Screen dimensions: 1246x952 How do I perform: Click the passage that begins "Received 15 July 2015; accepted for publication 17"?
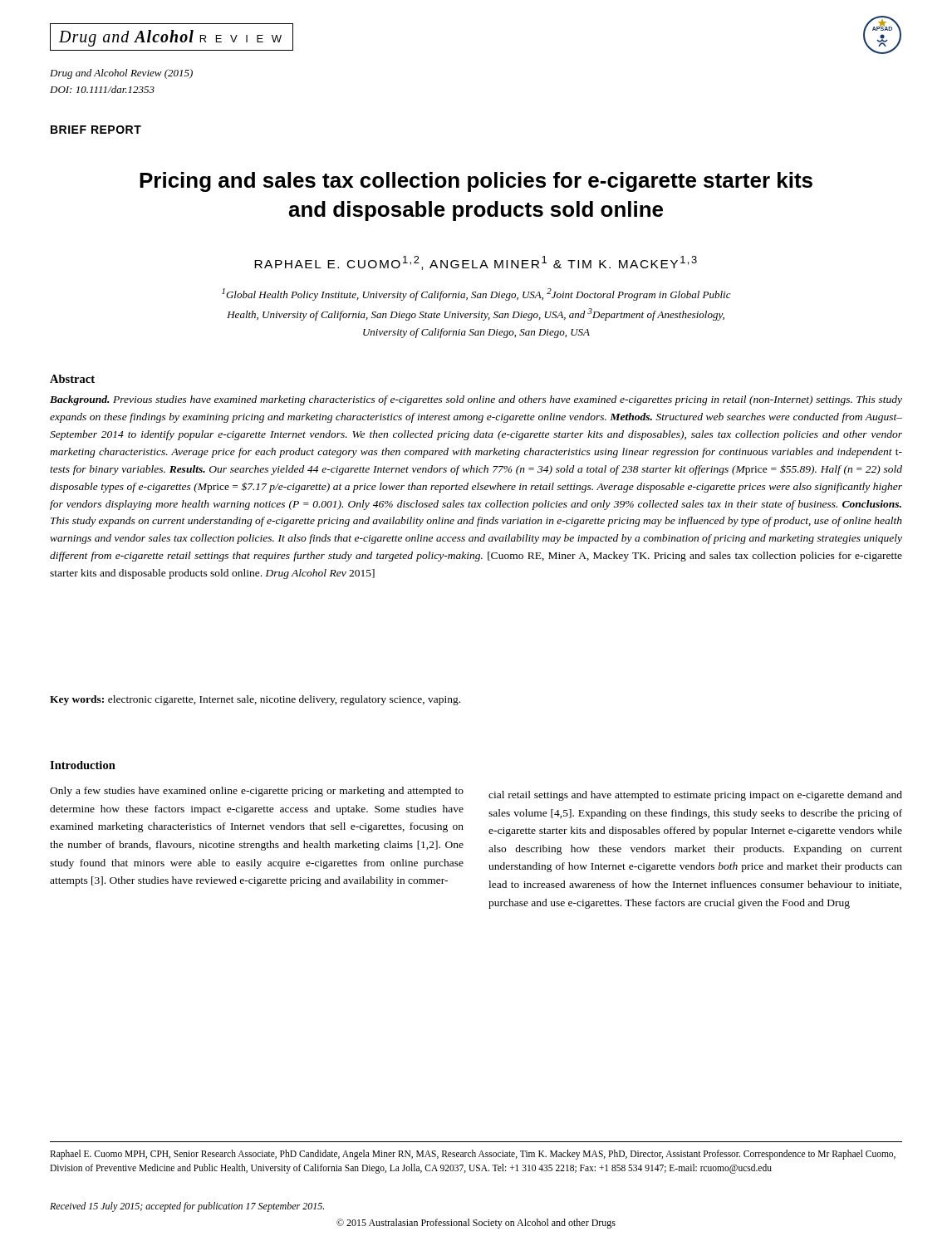[x=187, y=1206]
